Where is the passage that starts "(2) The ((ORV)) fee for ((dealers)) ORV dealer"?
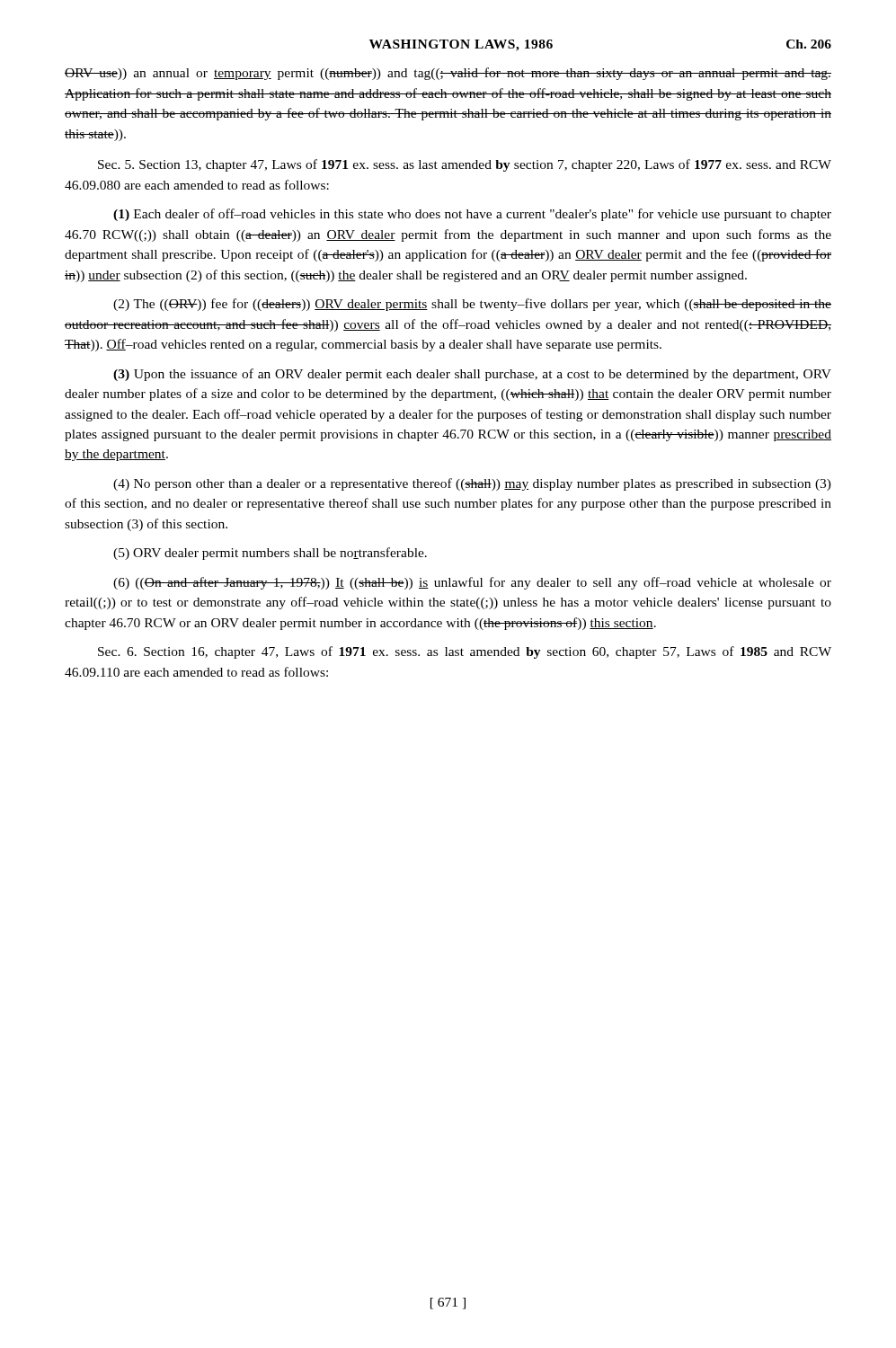The image size is (896, 1348). pos(448,324)
